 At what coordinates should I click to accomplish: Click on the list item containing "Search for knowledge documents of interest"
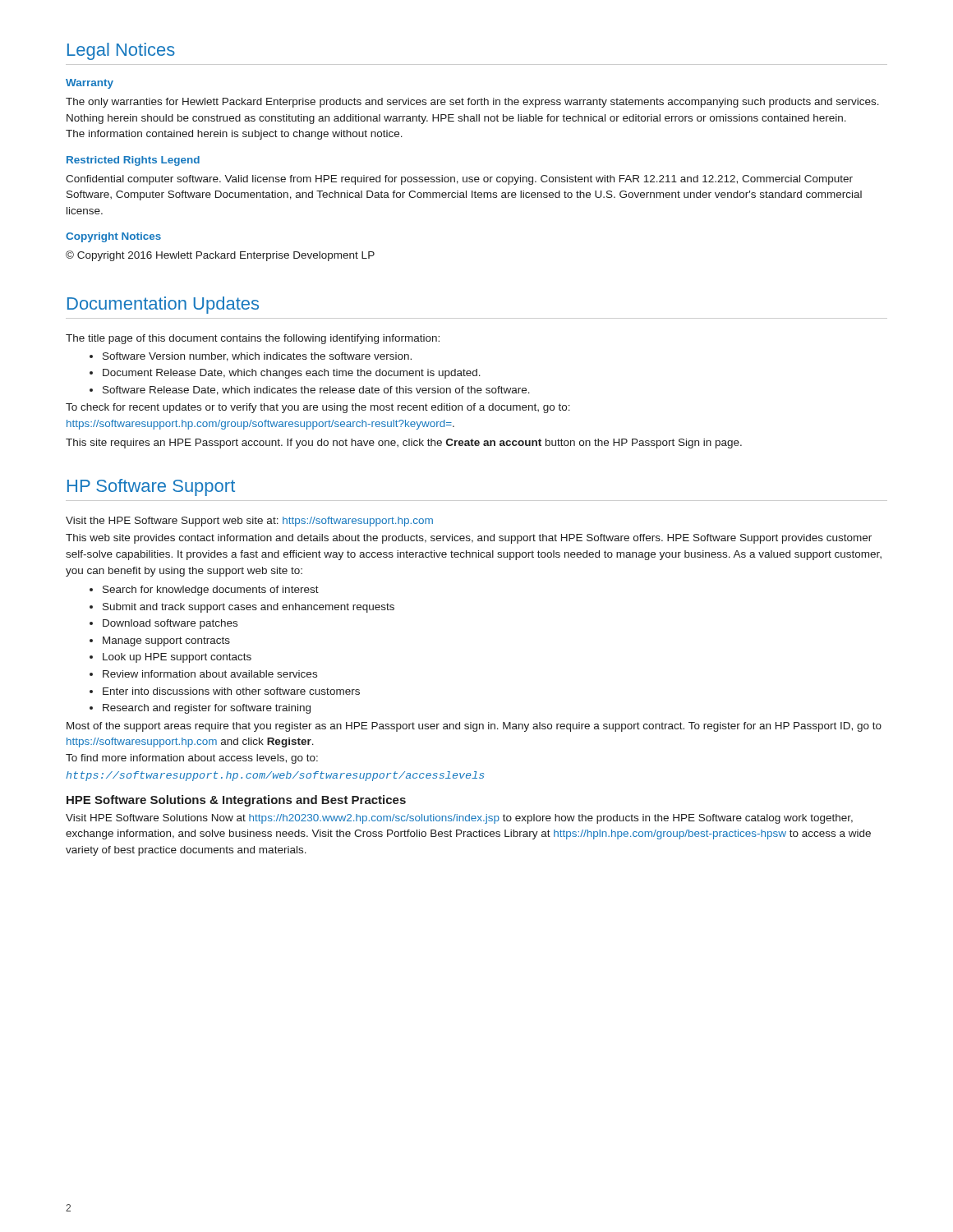(x=204, y=591)
